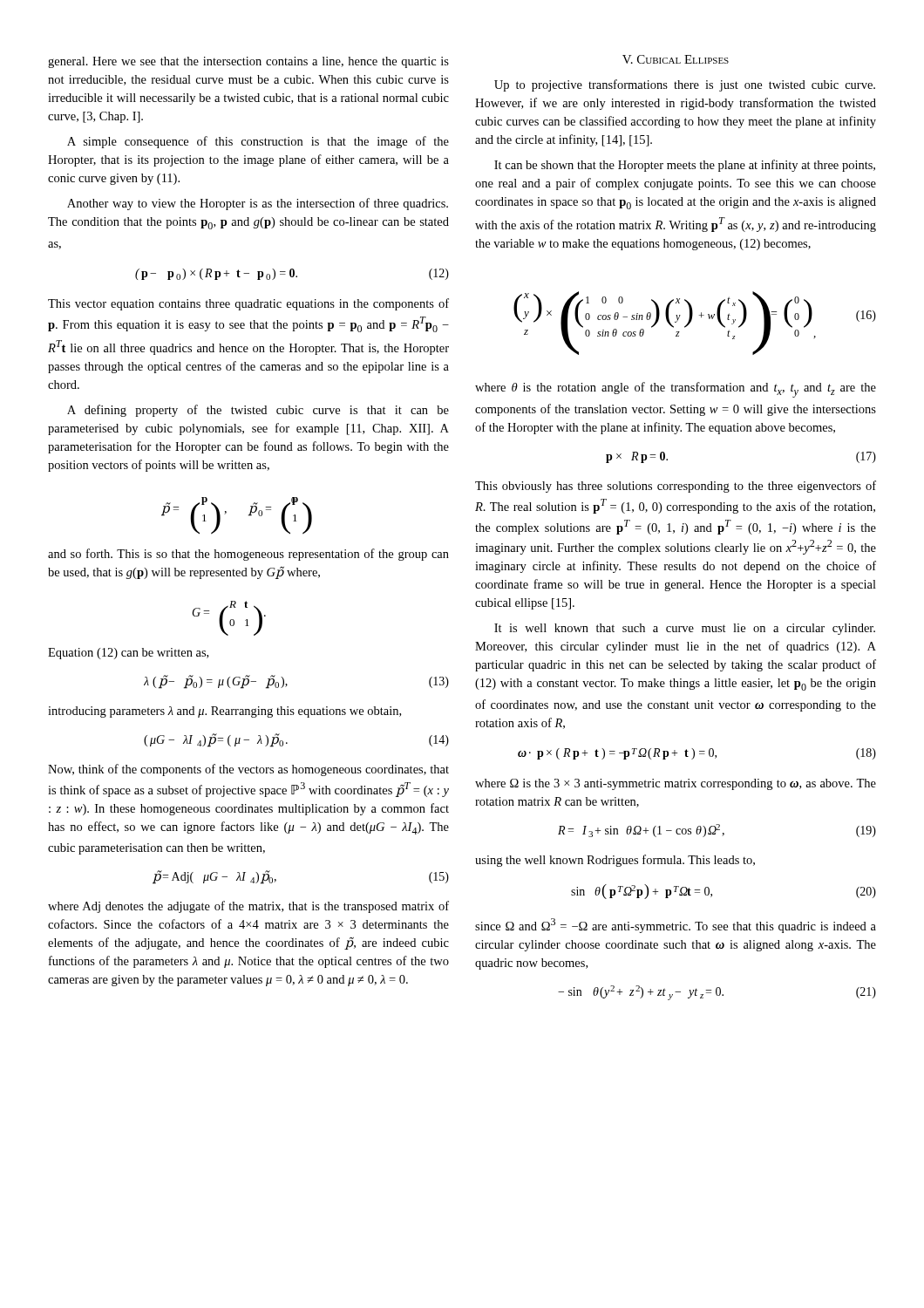Locate the element starting "( x y z ) × ( ("
Viewport: 924px width, 1308px height.
click(683, 316)
